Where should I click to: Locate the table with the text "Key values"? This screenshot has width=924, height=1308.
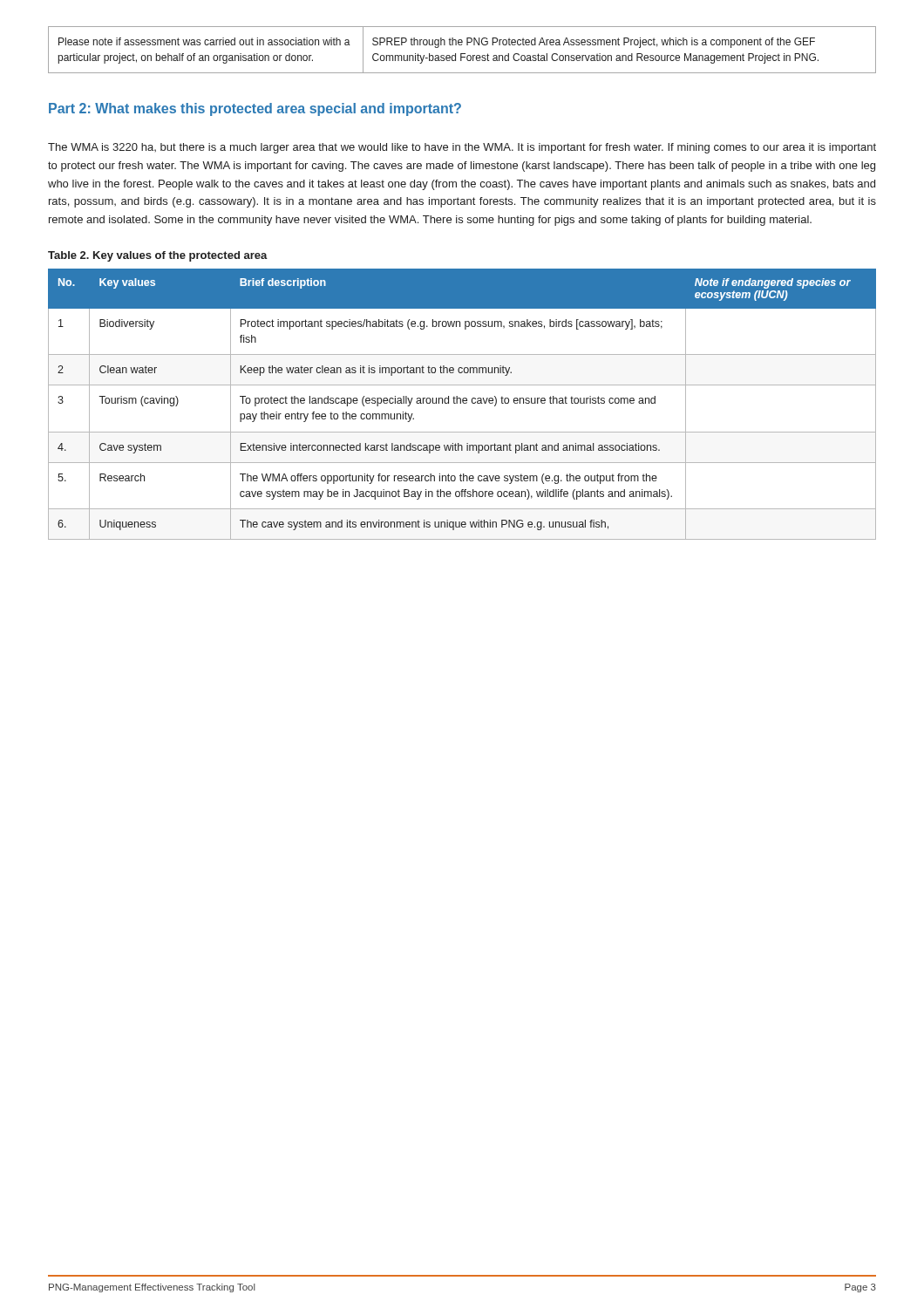click(462, 404)
